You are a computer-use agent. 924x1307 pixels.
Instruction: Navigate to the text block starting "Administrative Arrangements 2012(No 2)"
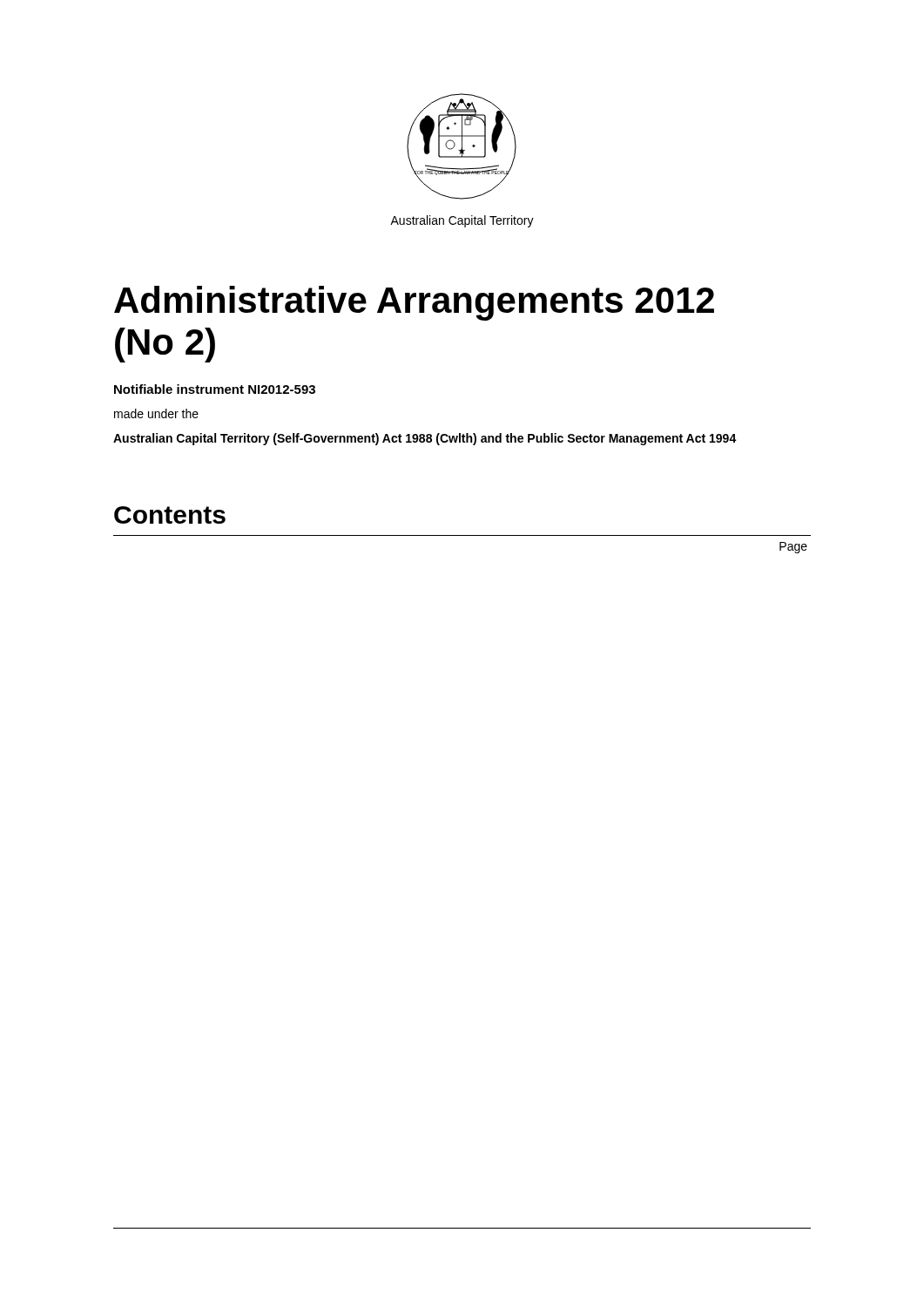tap(414, 321)
